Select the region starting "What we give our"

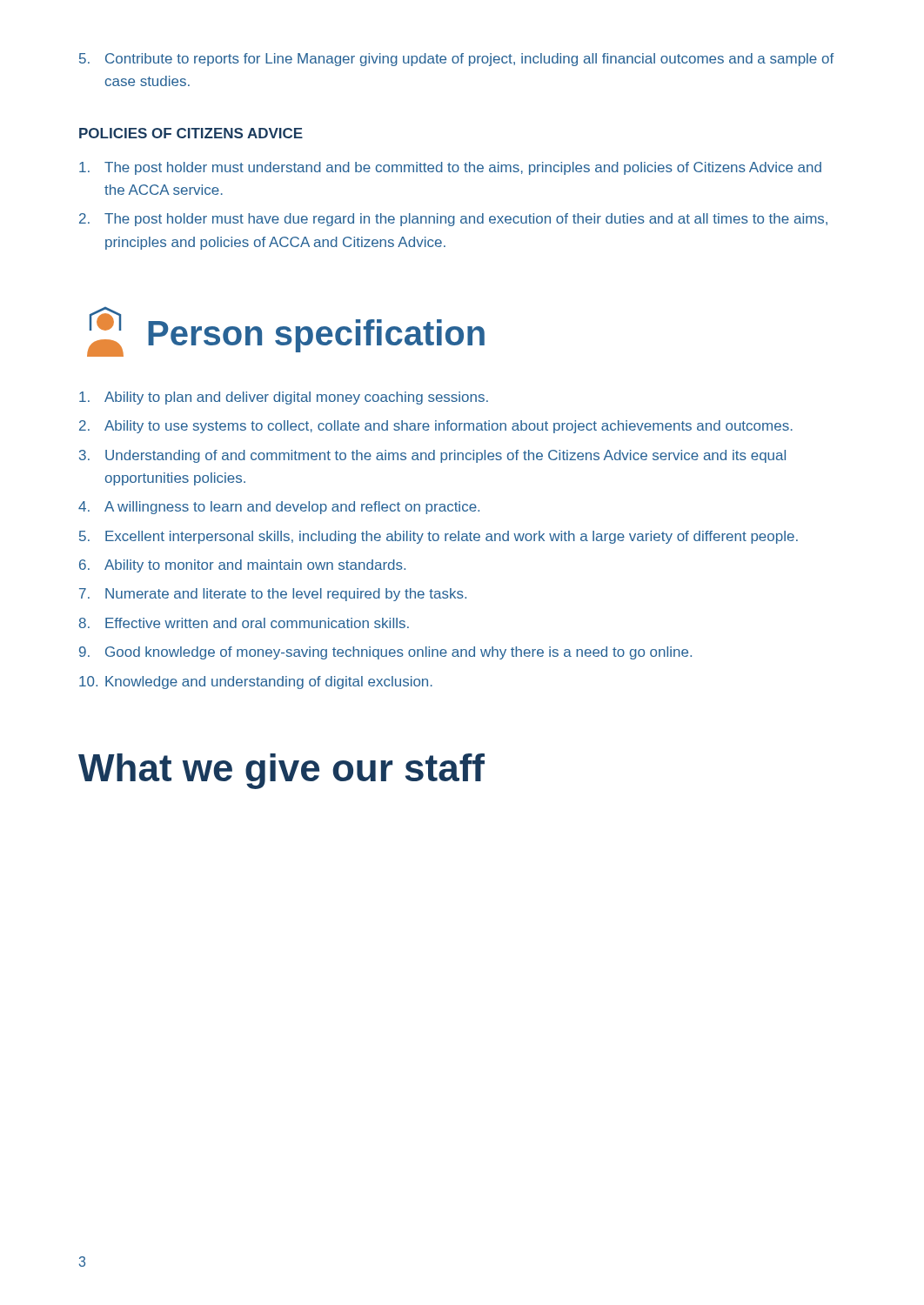point(281,768)
